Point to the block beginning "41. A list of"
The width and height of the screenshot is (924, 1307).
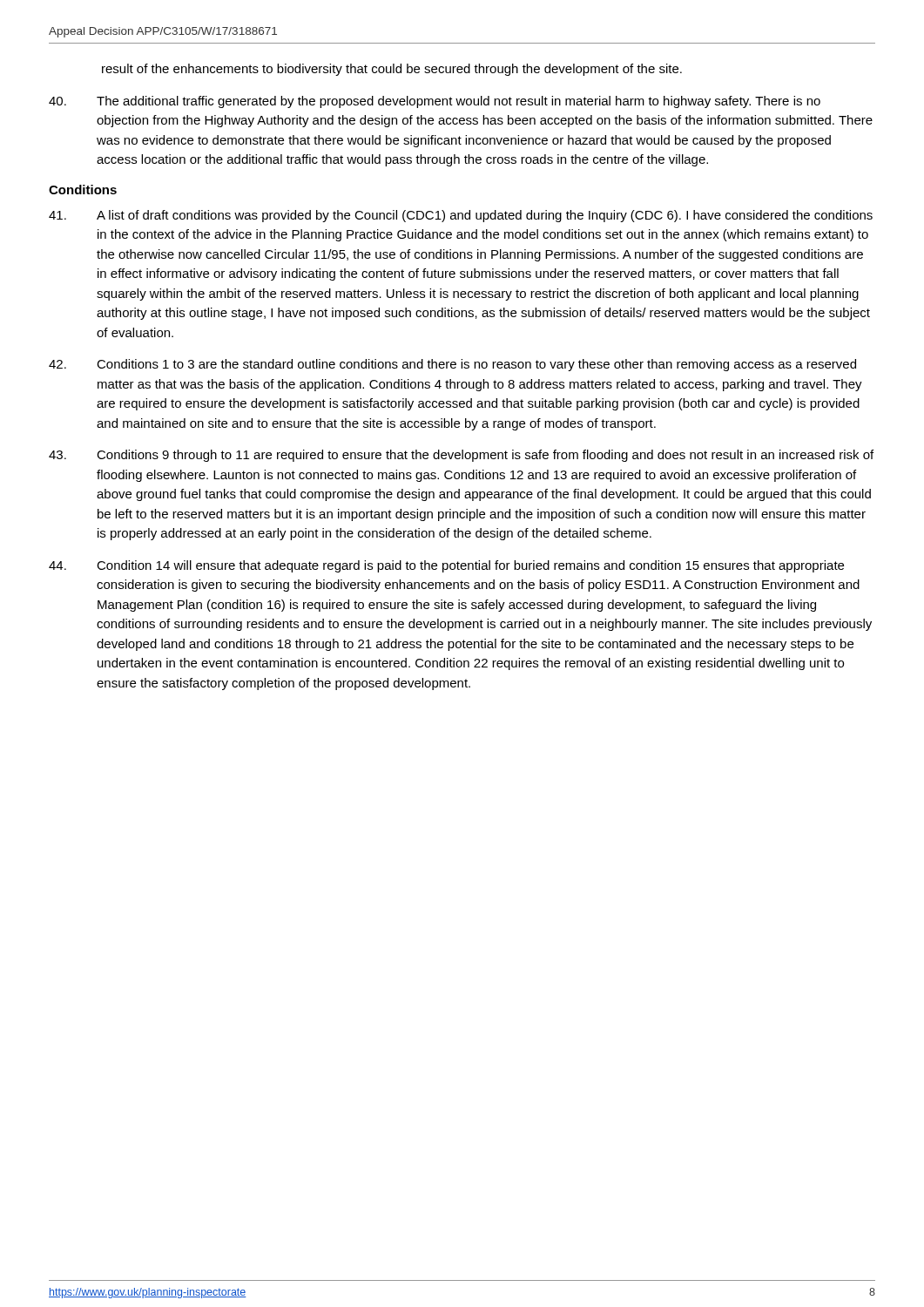point(462,274)
